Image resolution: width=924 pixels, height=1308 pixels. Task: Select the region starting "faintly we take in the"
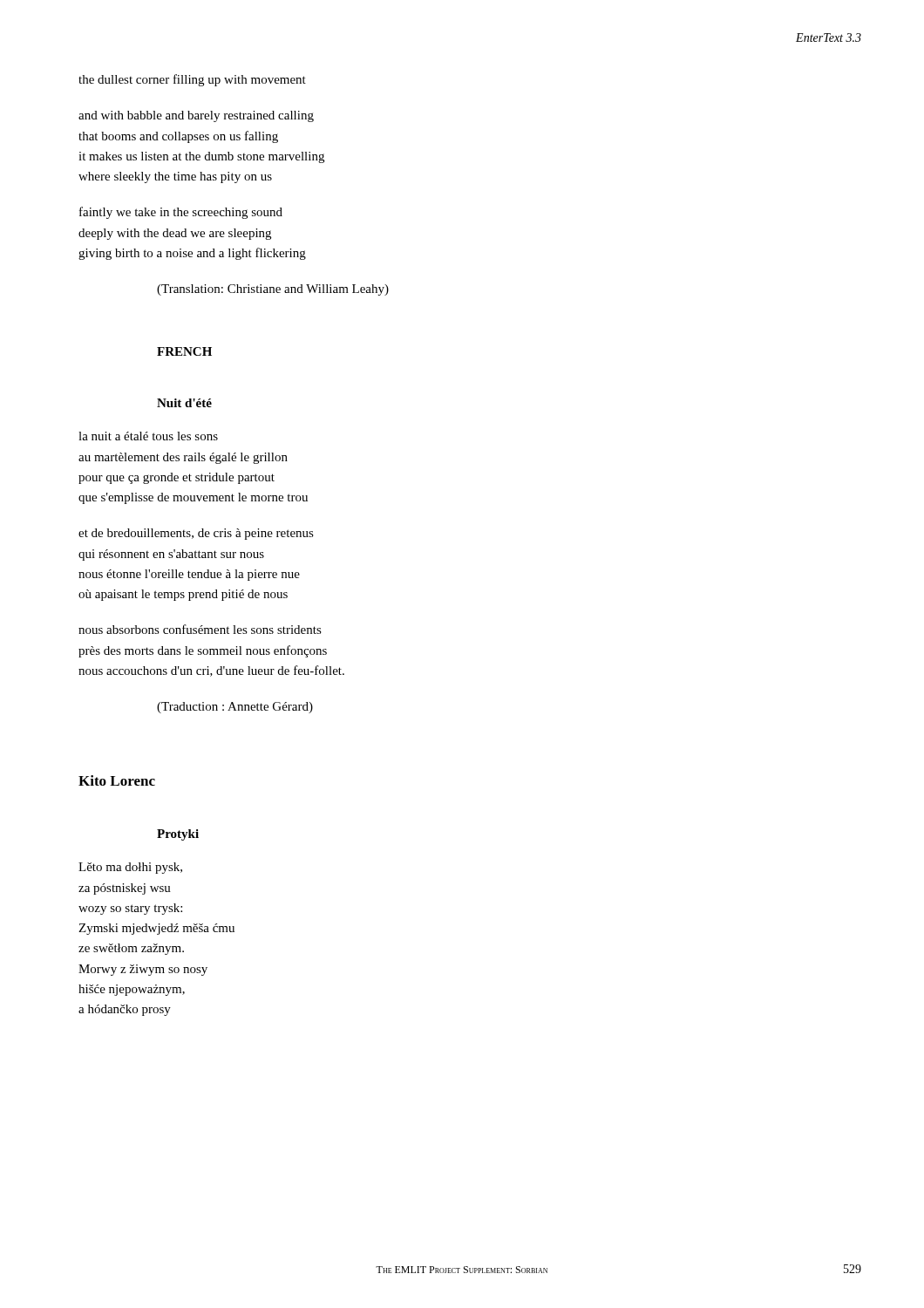click(181, 213)
